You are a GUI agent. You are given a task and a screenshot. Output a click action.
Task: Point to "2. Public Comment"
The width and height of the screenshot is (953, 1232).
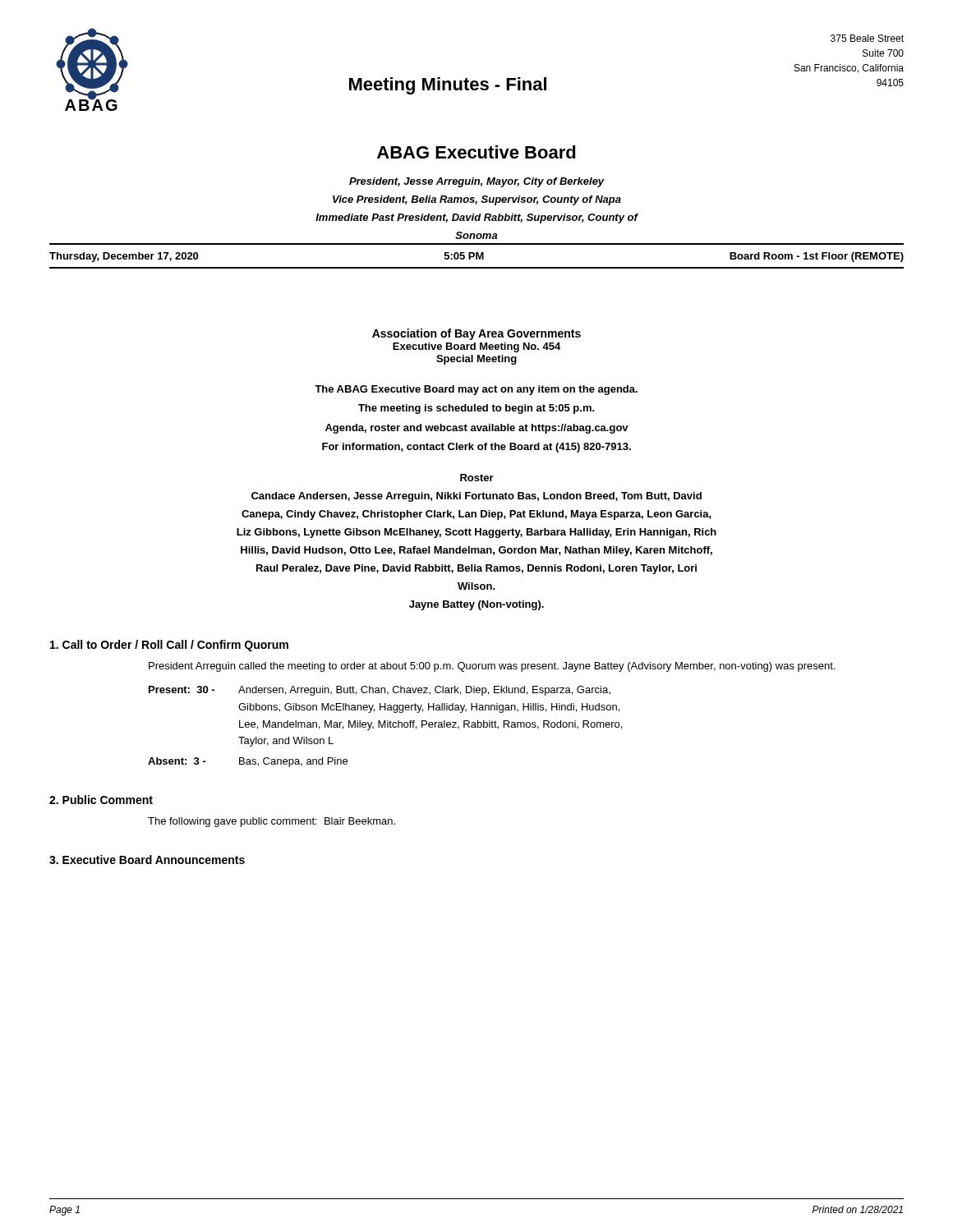[101, 800]
